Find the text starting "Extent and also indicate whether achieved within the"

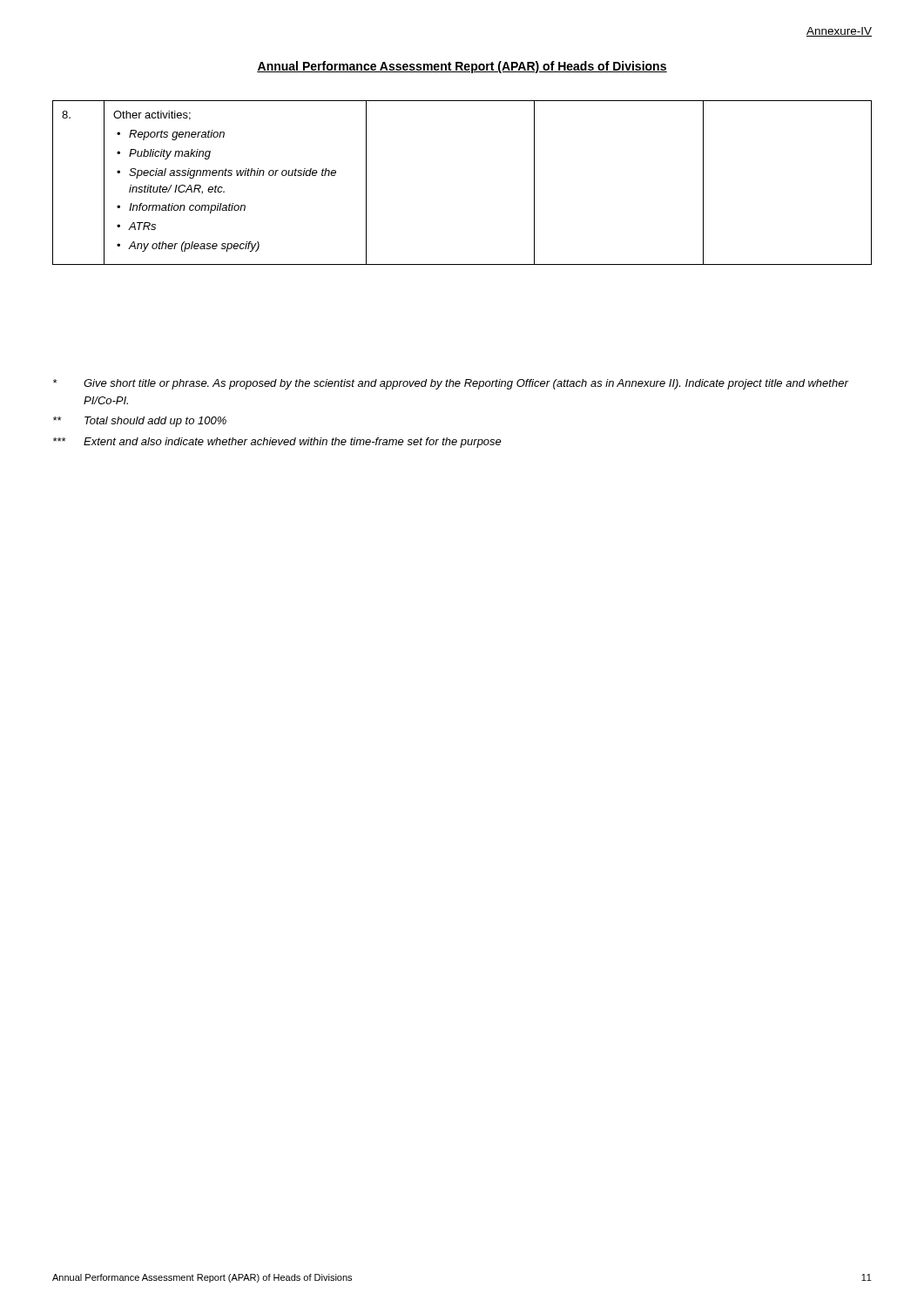[x=277, y=441]
